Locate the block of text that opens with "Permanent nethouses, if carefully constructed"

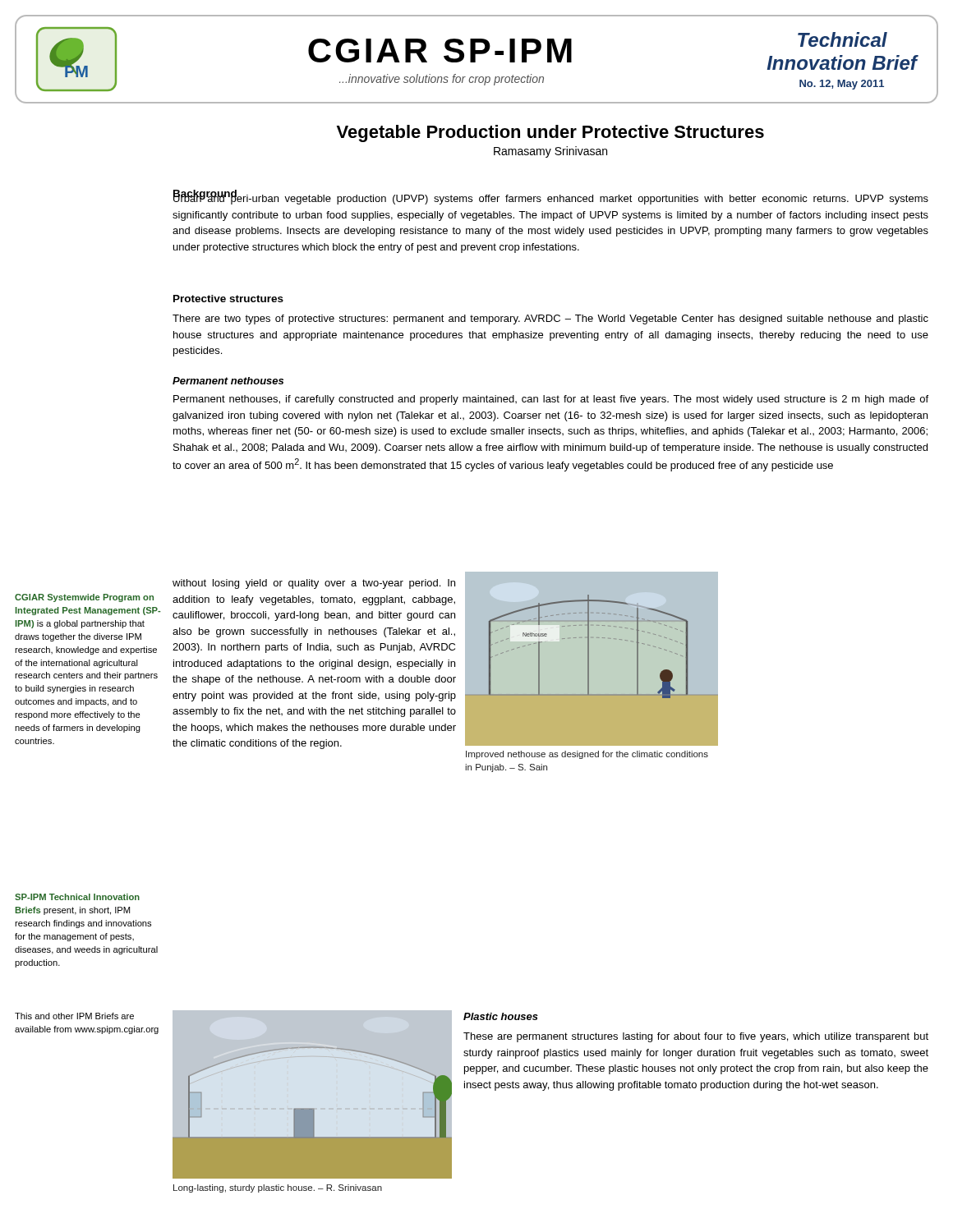[550, 432]
